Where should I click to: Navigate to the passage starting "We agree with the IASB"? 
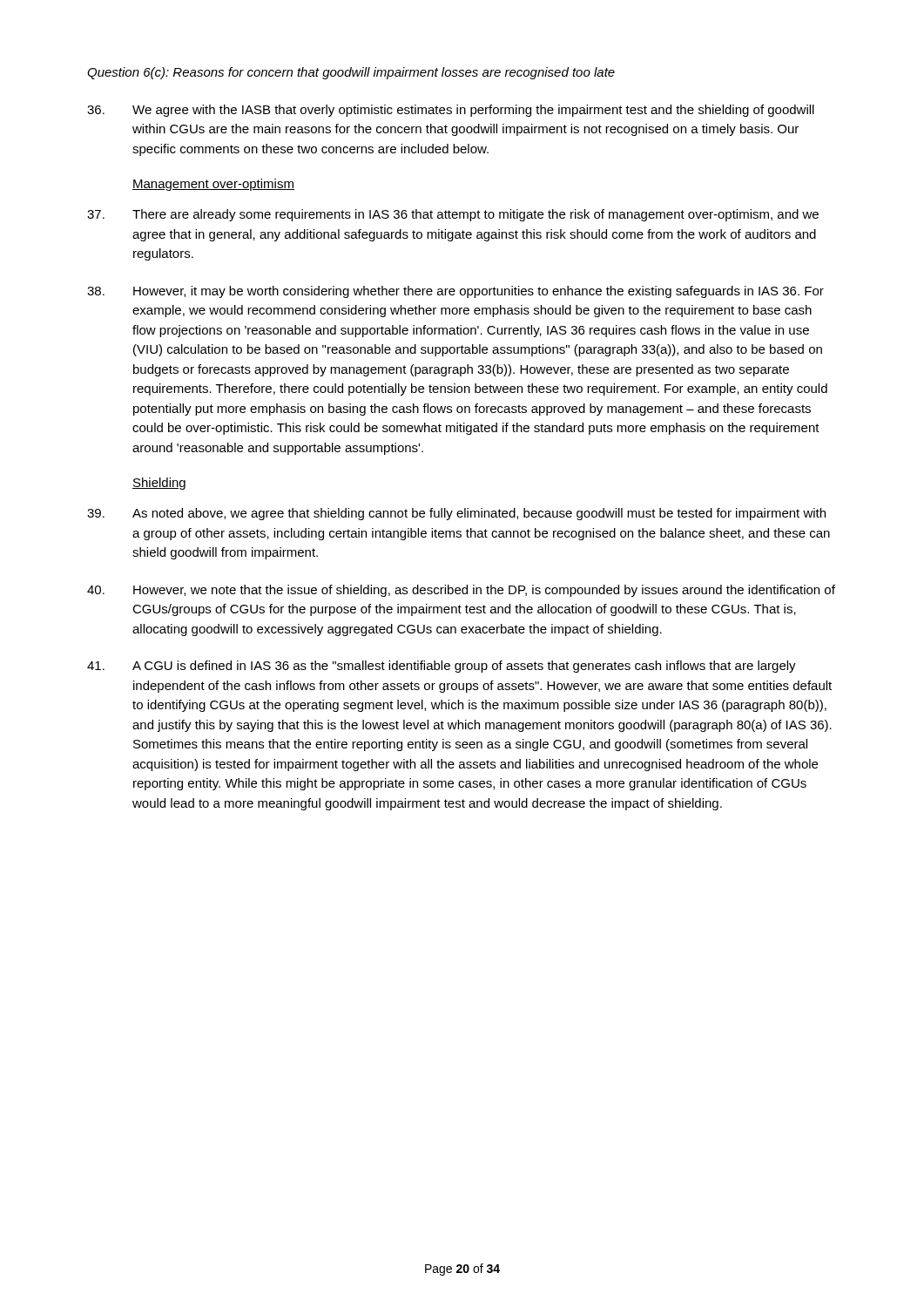click(462, 129)
